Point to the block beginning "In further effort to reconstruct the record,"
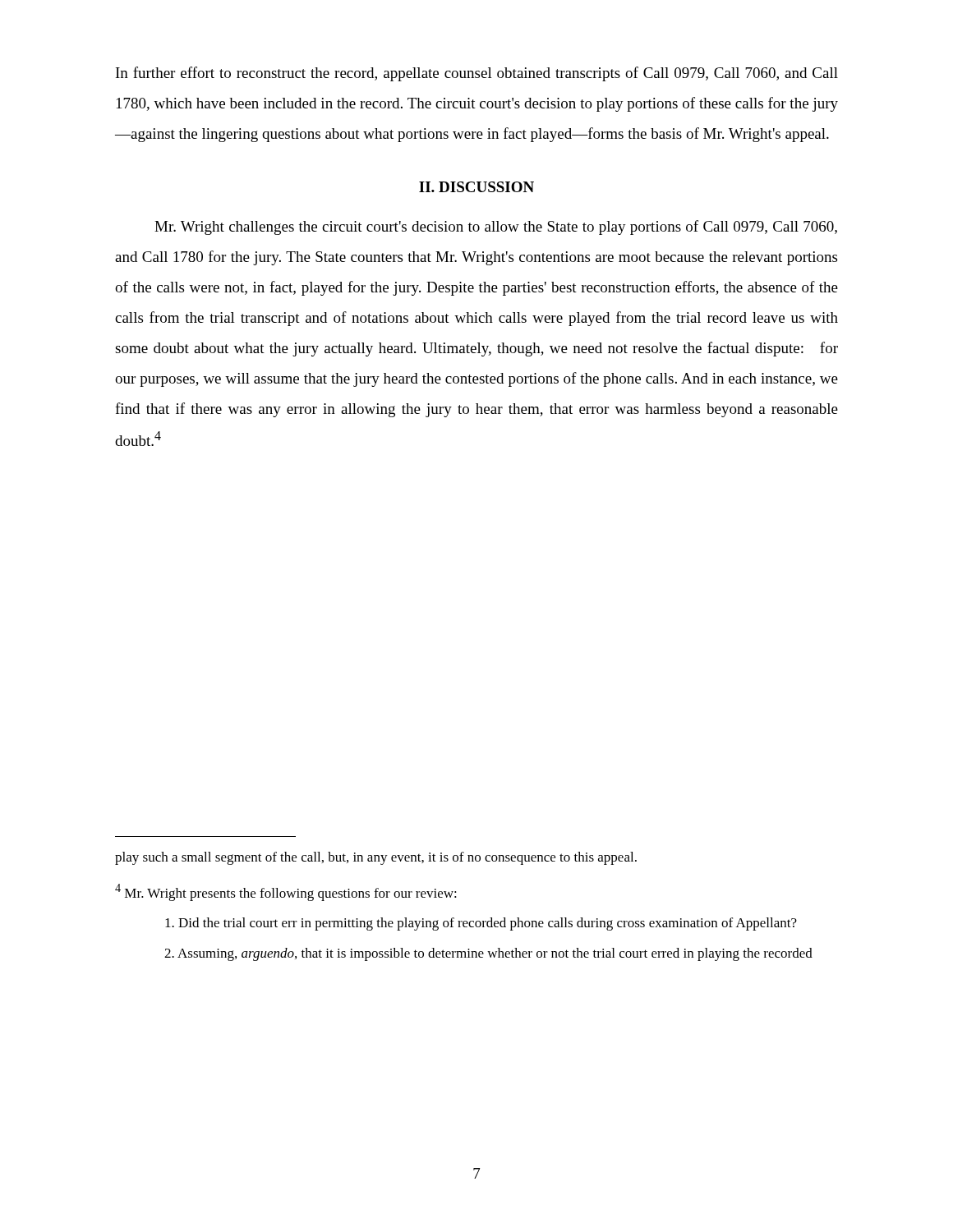The width and height of the screenshot is (953, 1232). click(476, 103)
